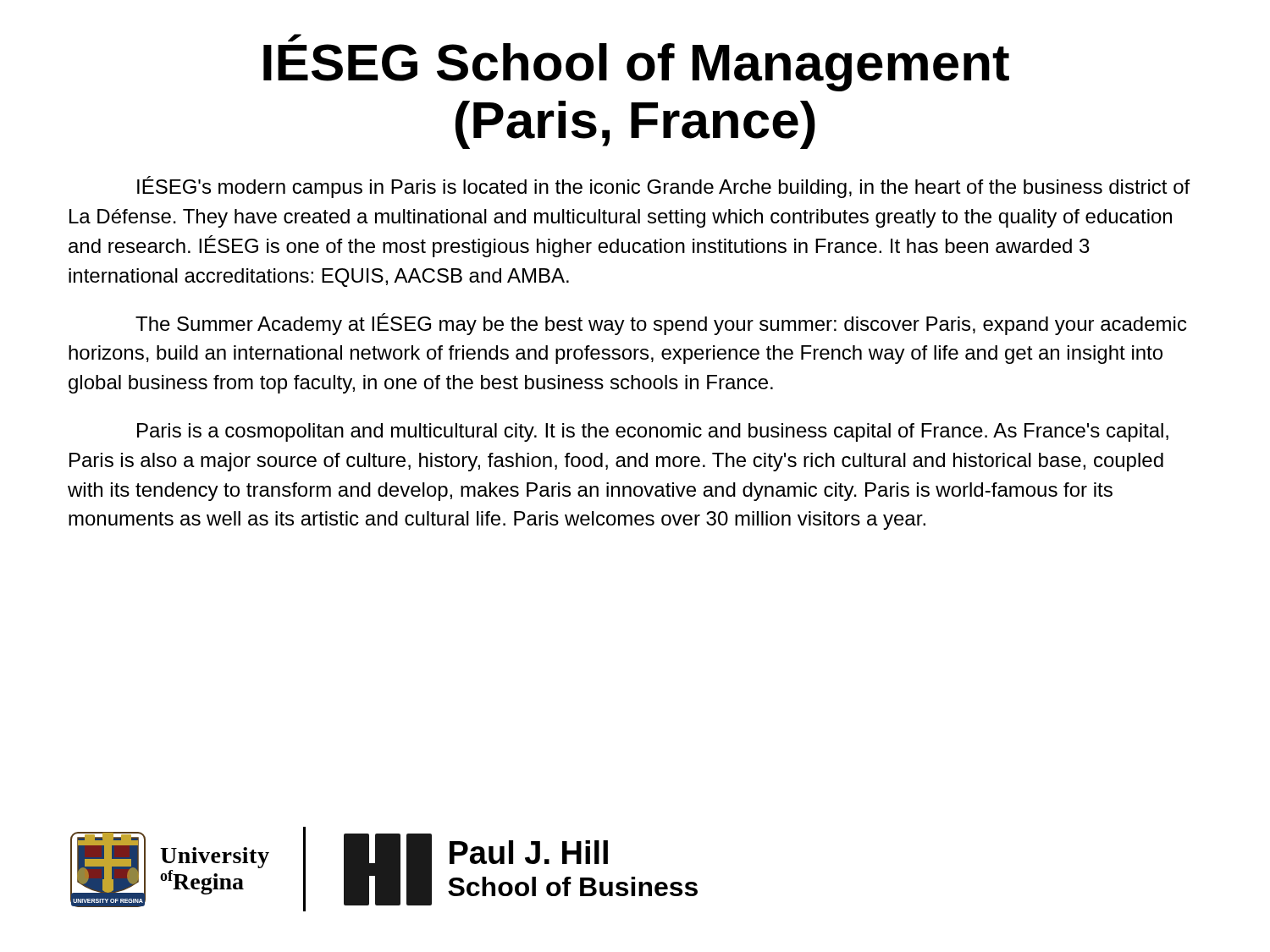Find the block starting "IÉSEG School of Management (Paris,"
This screenshot has width=1270, height=952.
[x=635, y=92]
